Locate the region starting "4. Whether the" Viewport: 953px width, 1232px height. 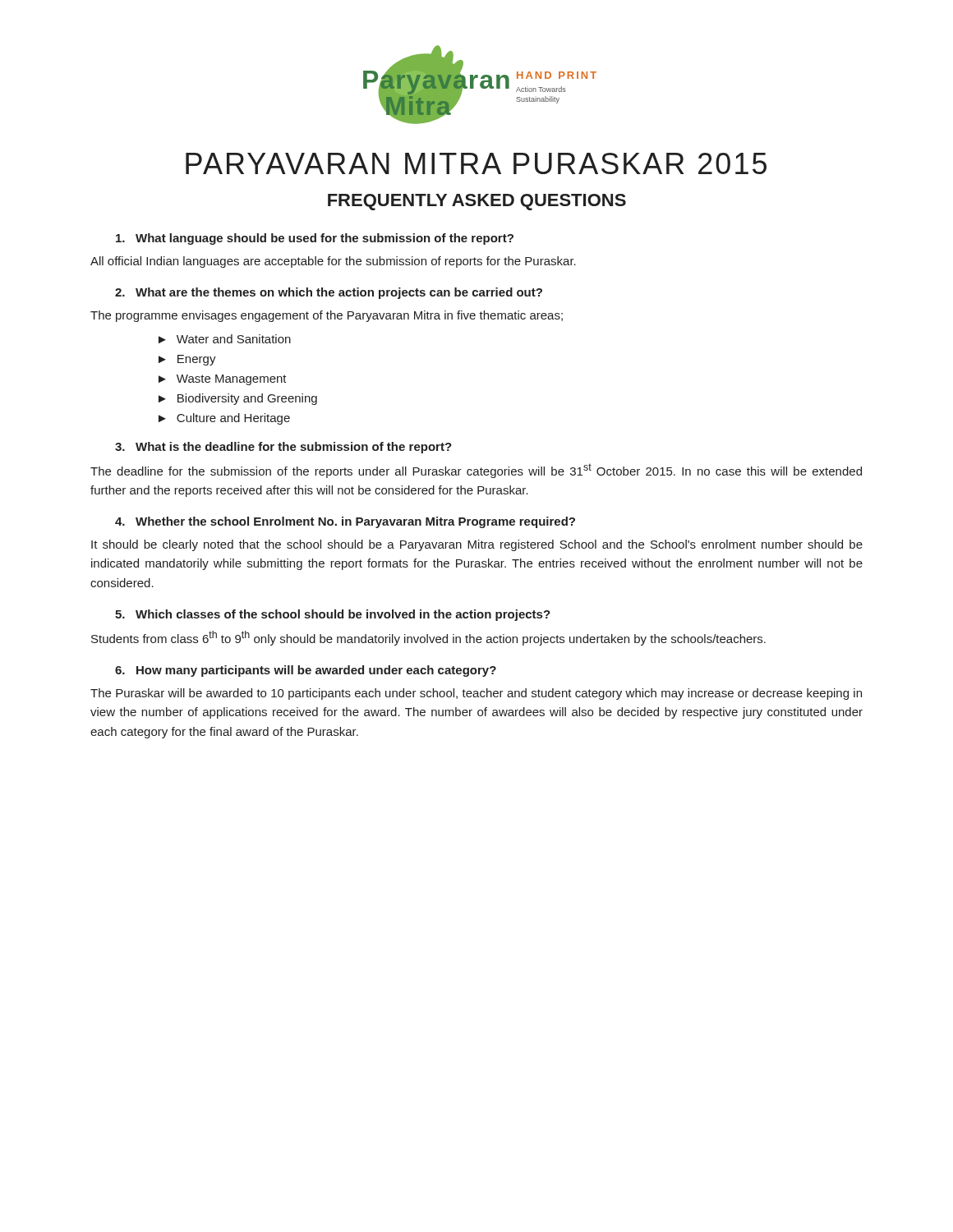(345, 521)
